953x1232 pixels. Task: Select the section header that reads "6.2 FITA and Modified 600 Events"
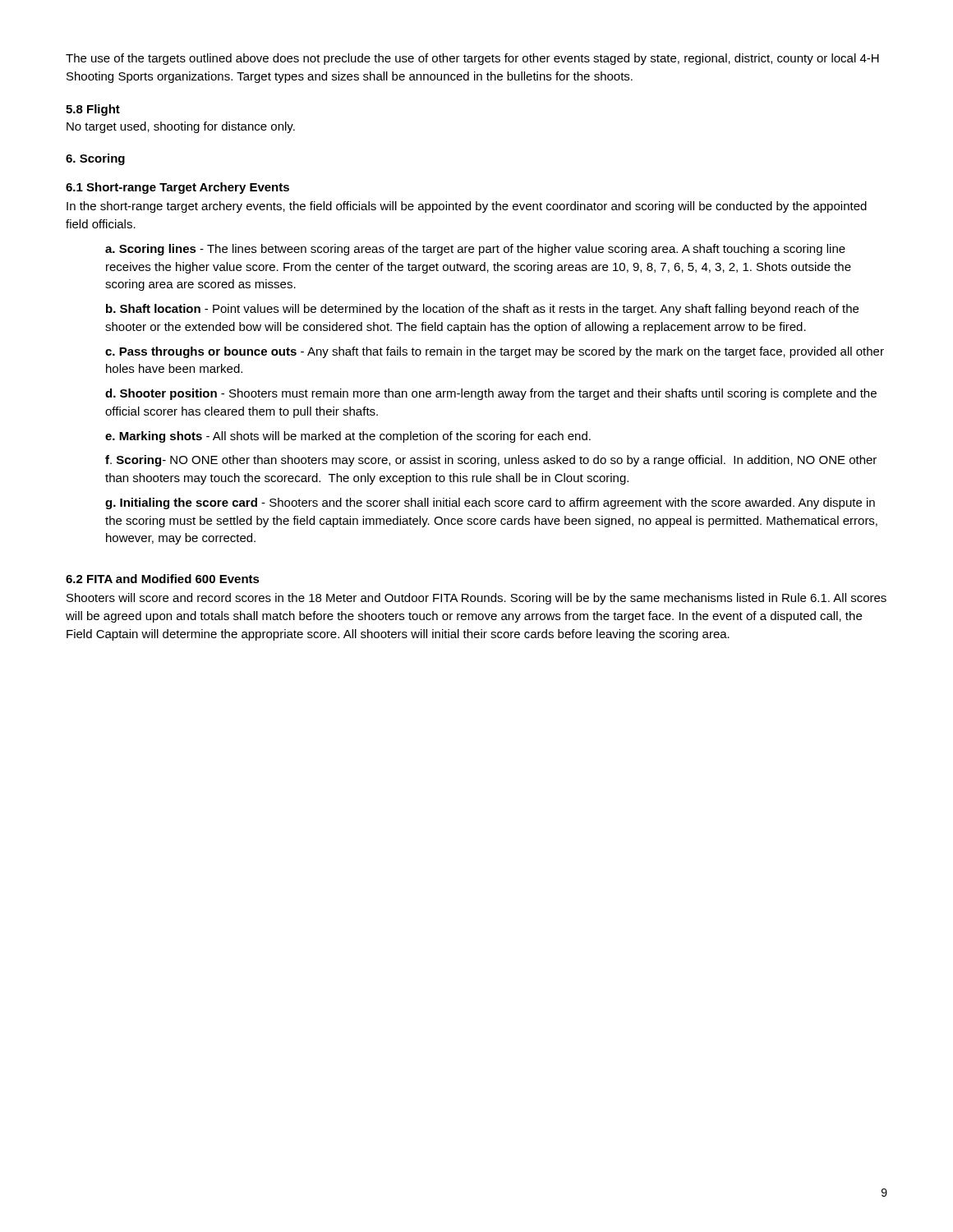163,579
